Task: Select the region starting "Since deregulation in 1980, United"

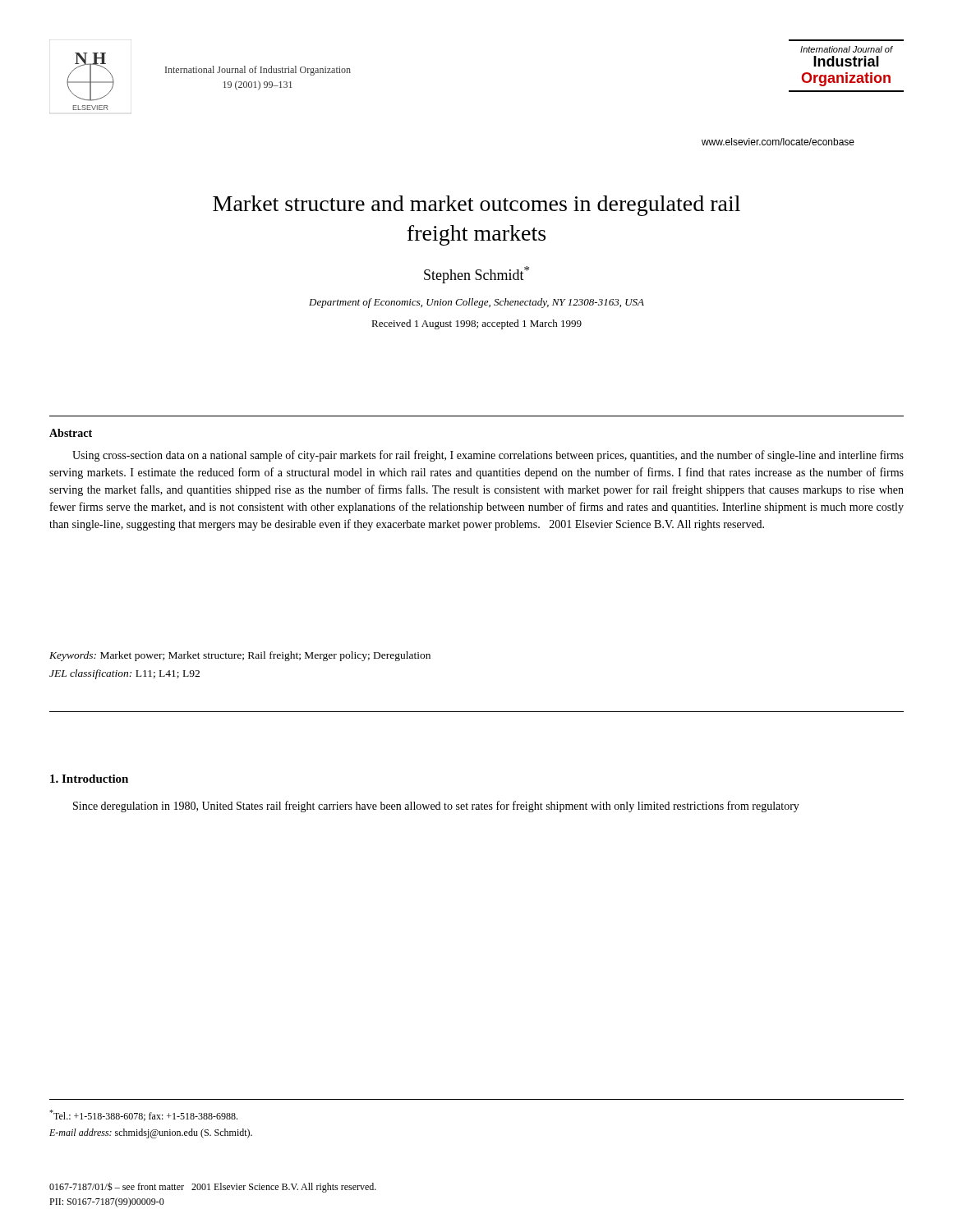Action: (x=476, y=806)
